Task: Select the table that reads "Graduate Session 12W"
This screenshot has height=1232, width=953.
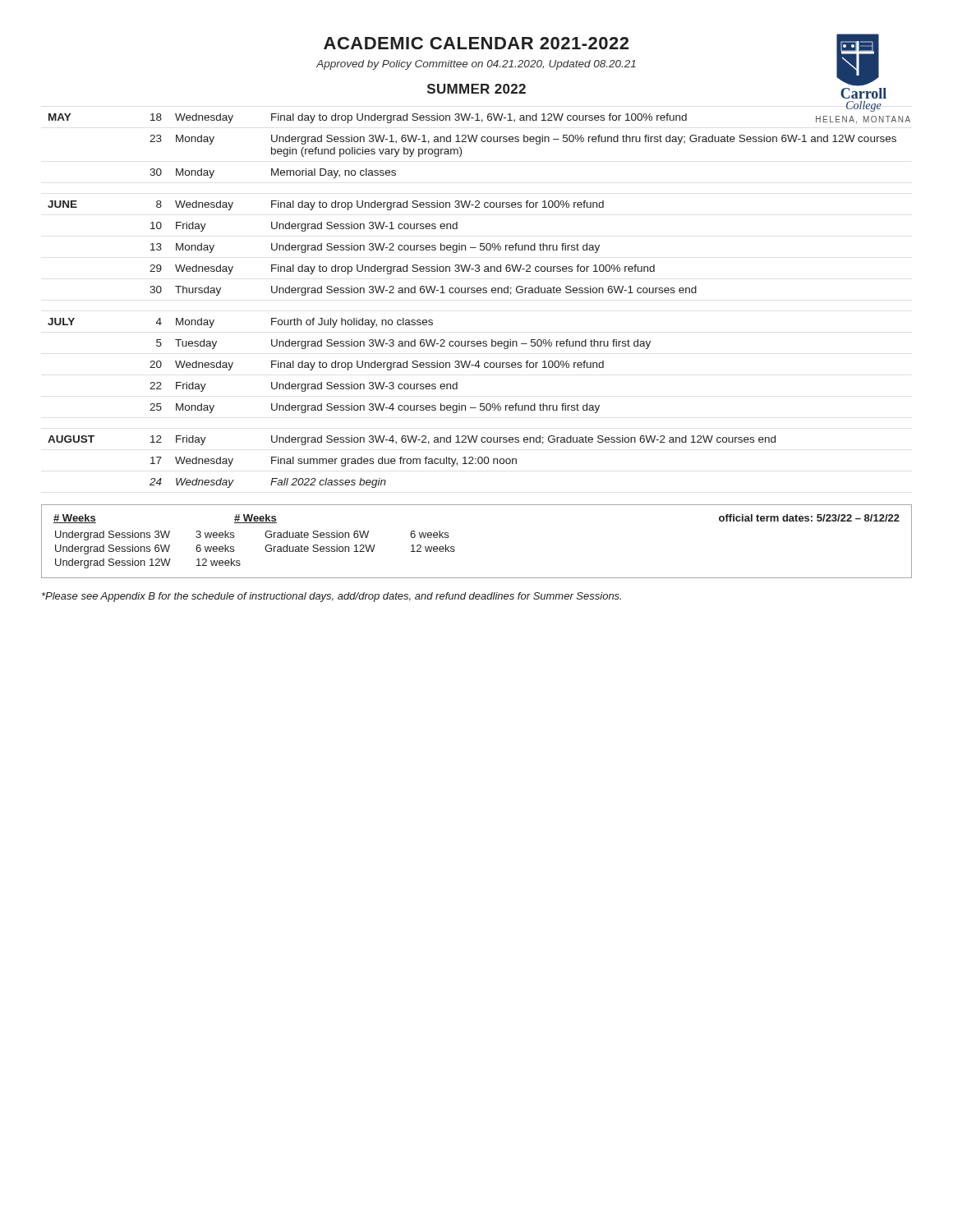Action: (476, 541)
